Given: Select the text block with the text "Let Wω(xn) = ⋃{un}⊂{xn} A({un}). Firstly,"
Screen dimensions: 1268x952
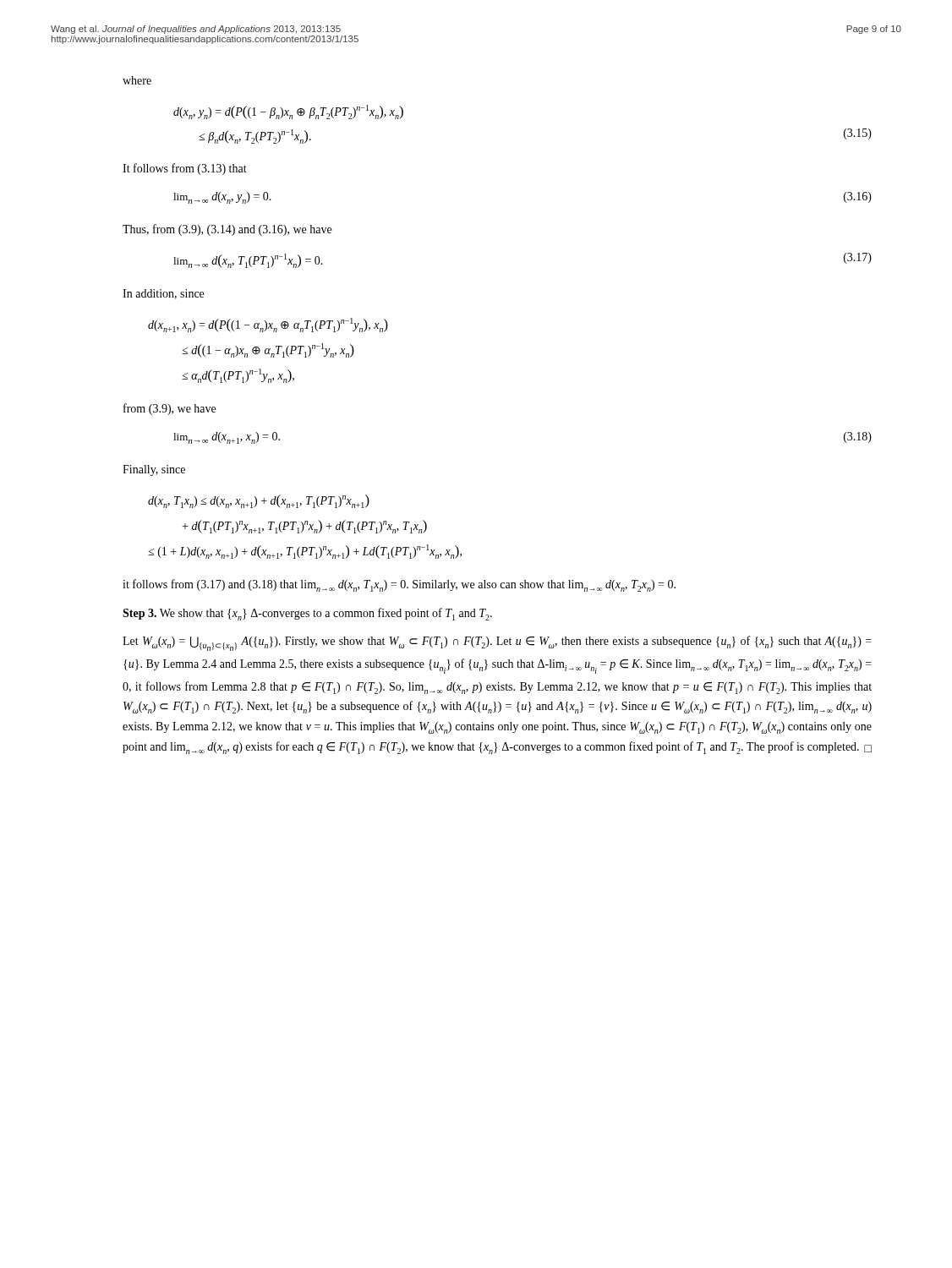Looking at the screenshot, I should point(497,697).
